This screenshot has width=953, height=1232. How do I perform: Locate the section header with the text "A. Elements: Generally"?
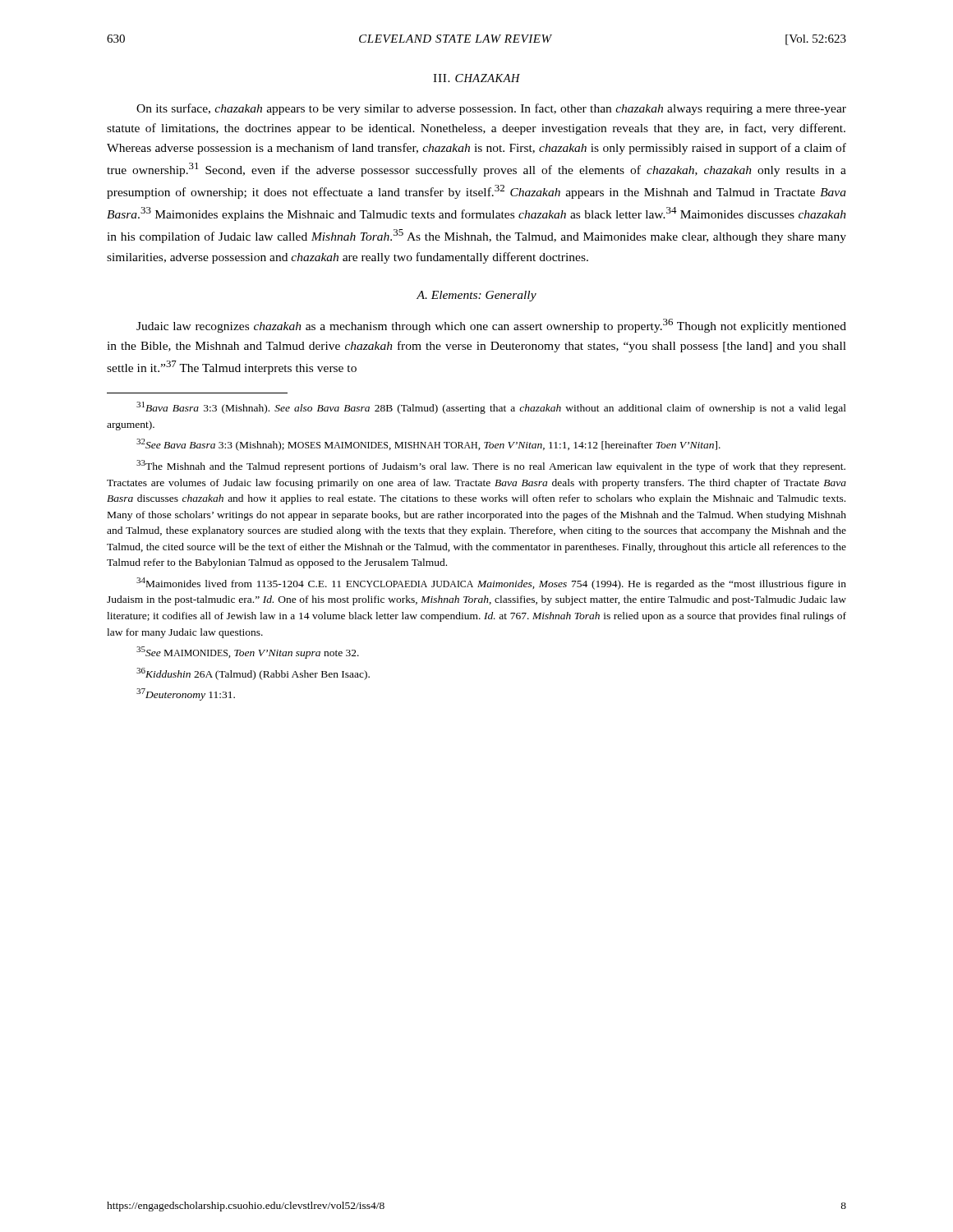pyautogui.click(x=476, y=294)
